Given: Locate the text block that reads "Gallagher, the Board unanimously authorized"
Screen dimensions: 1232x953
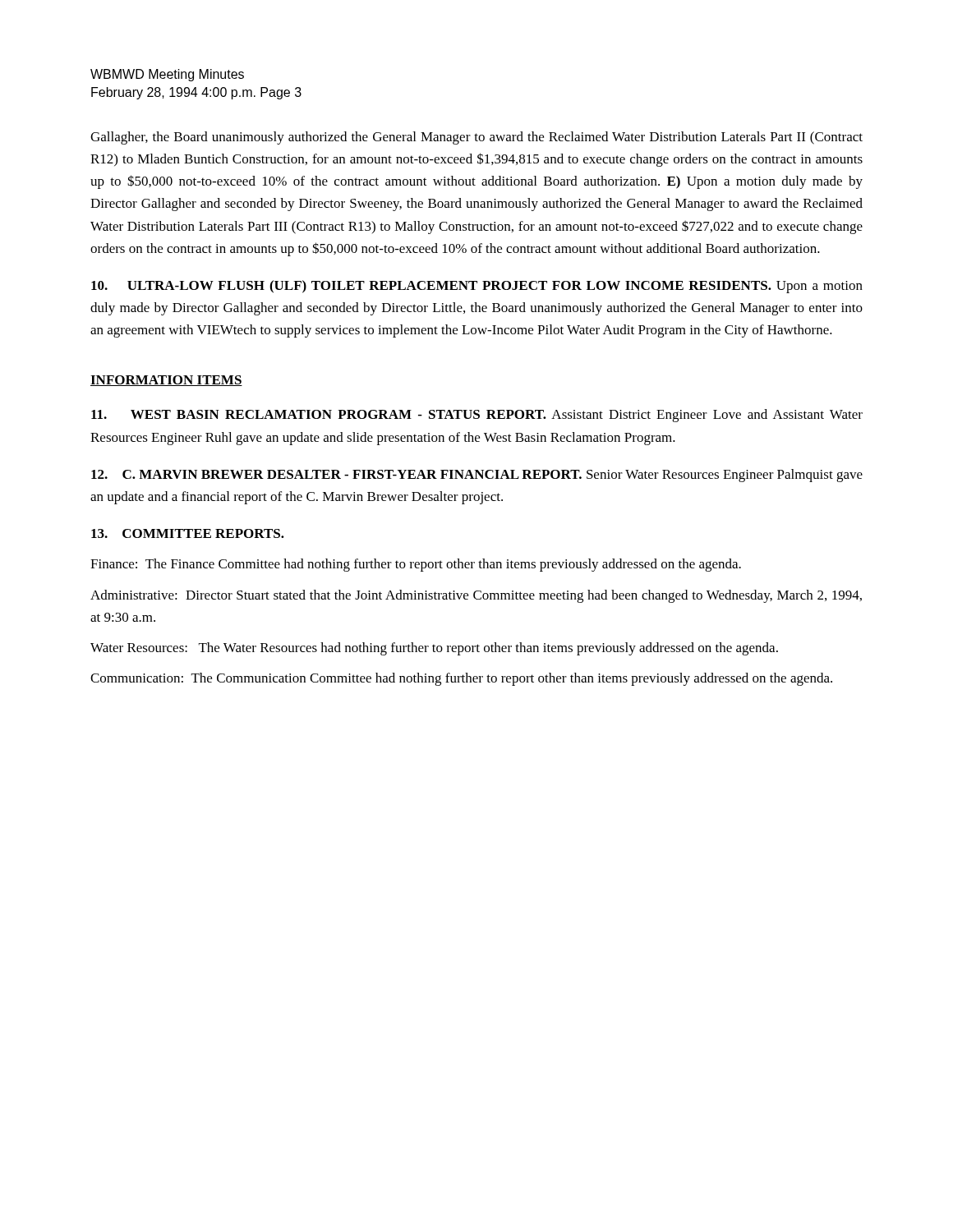Looking at the screenshot, I should (476, 192).
